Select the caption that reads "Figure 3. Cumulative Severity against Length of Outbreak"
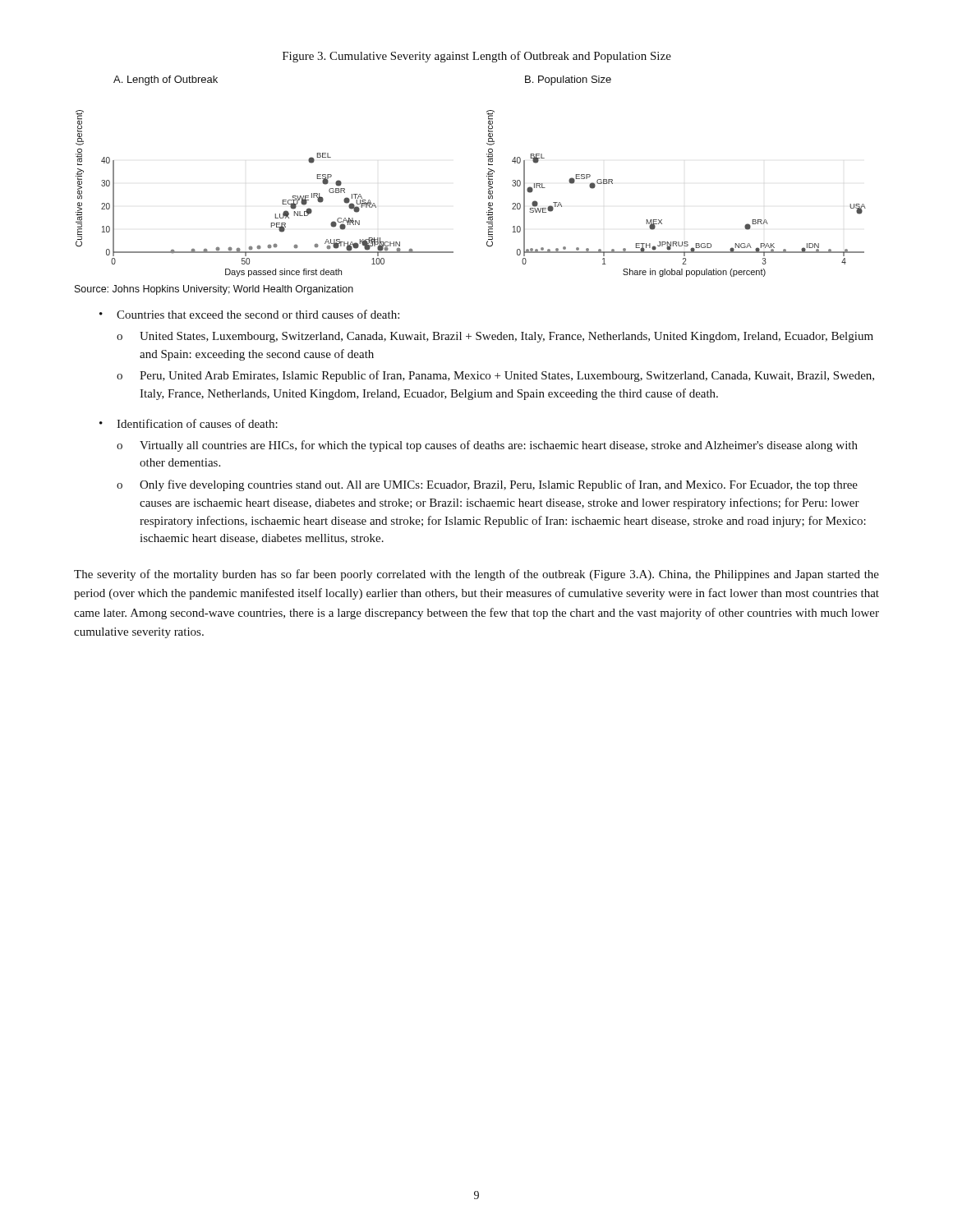Image resolution: width=953 pixels, height=1232 pixels. (x=476, y=56)
